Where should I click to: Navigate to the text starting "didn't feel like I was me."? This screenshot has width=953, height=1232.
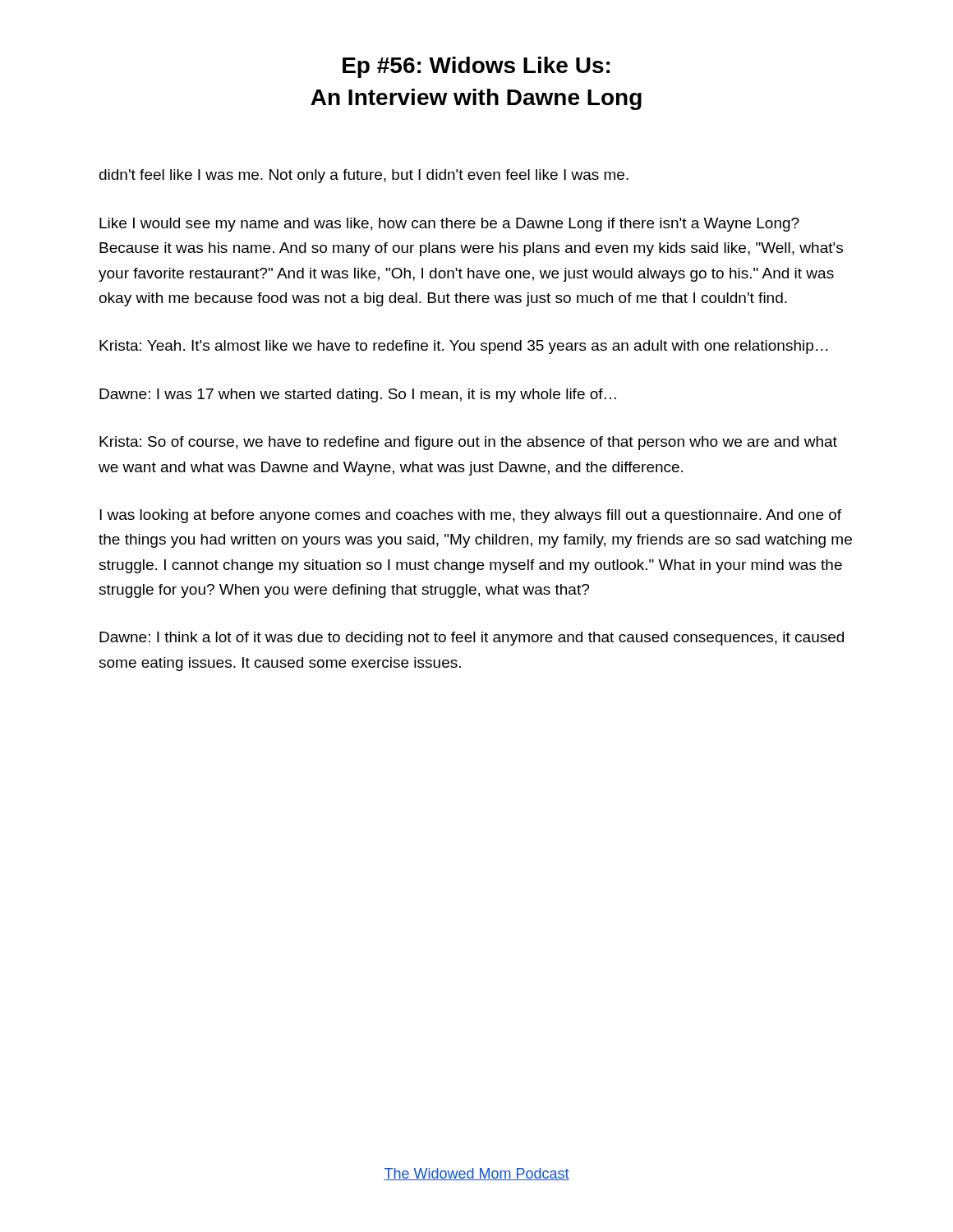pyautogui.click(x=364, y=175)
